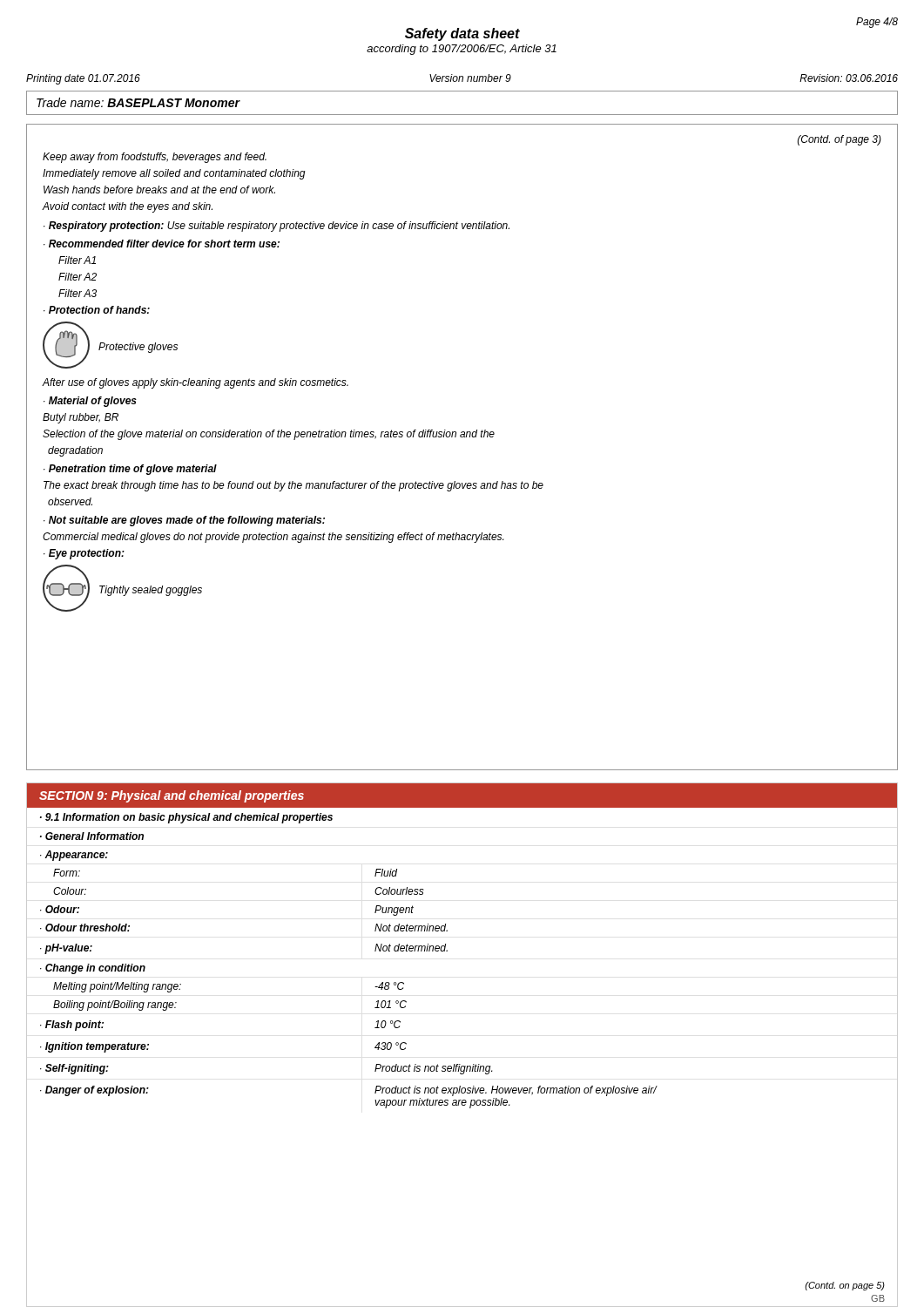Click on the text containing "(Contd. of page 3)"
The height and width of the screenshot is (1307, 924).
(x=839, y=139)
